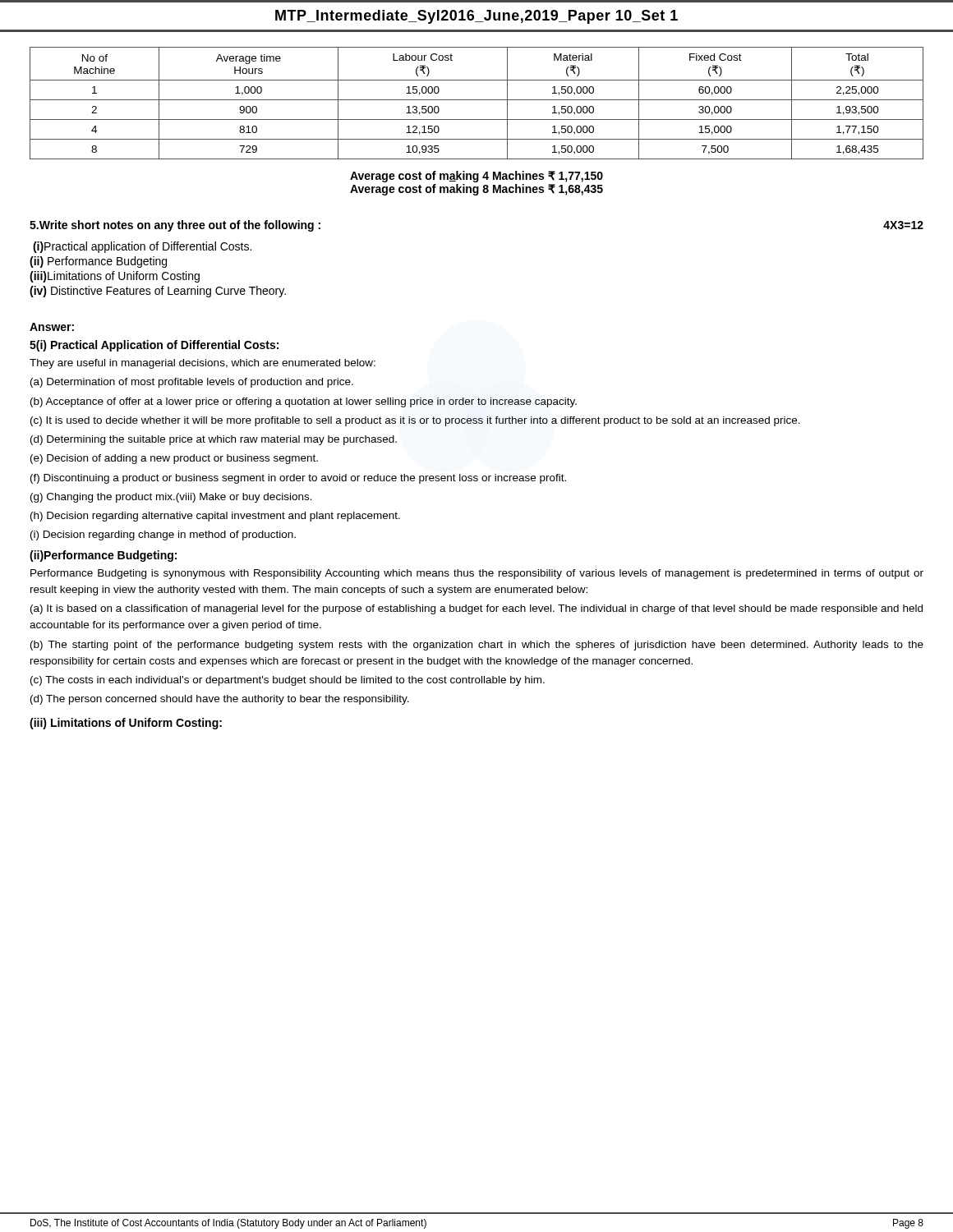Find "(iii)Limitations of Uniform Costing" on this page
The image size is (953, 1232).
(115, 276)
